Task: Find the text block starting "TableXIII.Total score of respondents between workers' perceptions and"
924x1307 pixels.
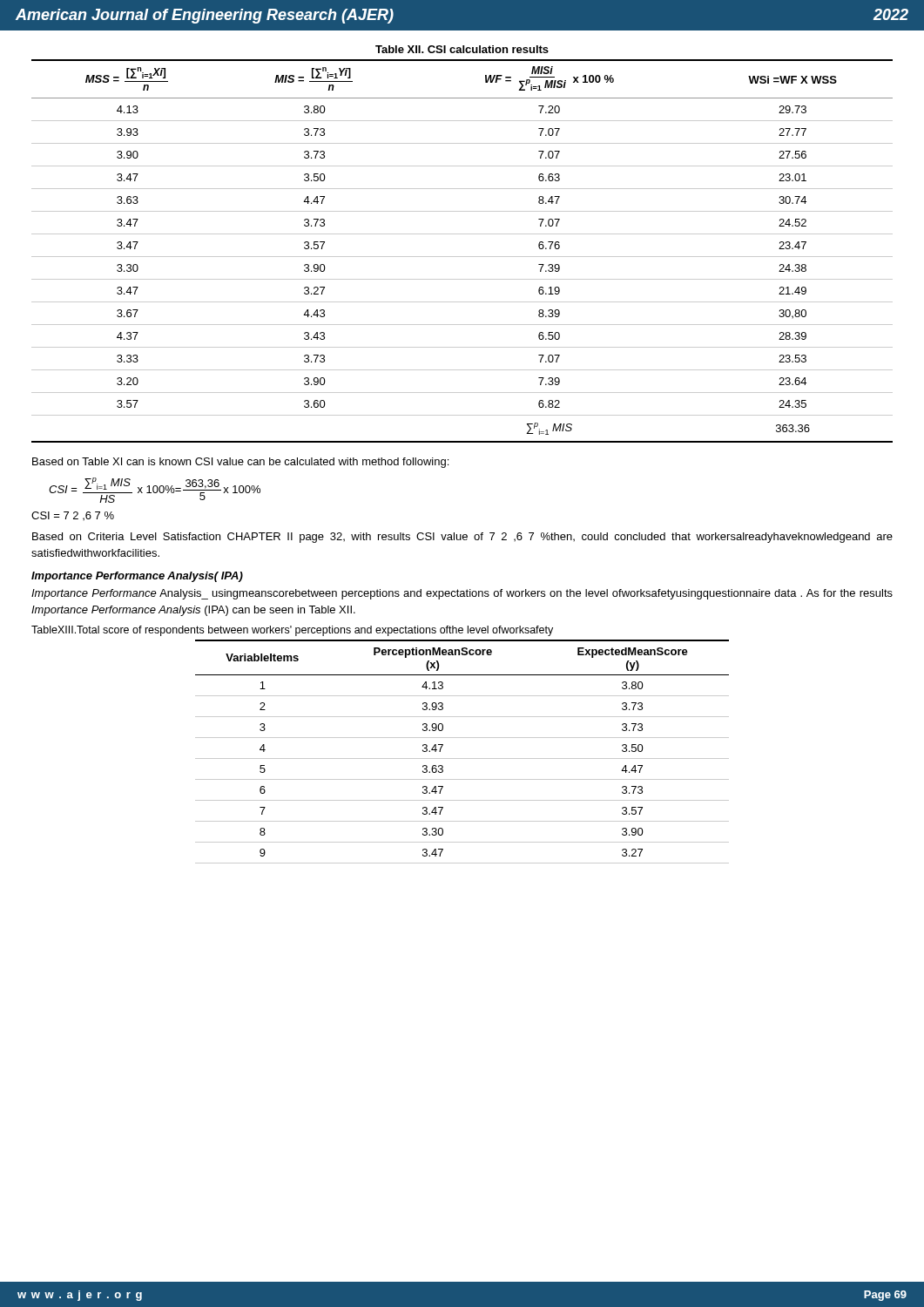Action: pos(292,630)
